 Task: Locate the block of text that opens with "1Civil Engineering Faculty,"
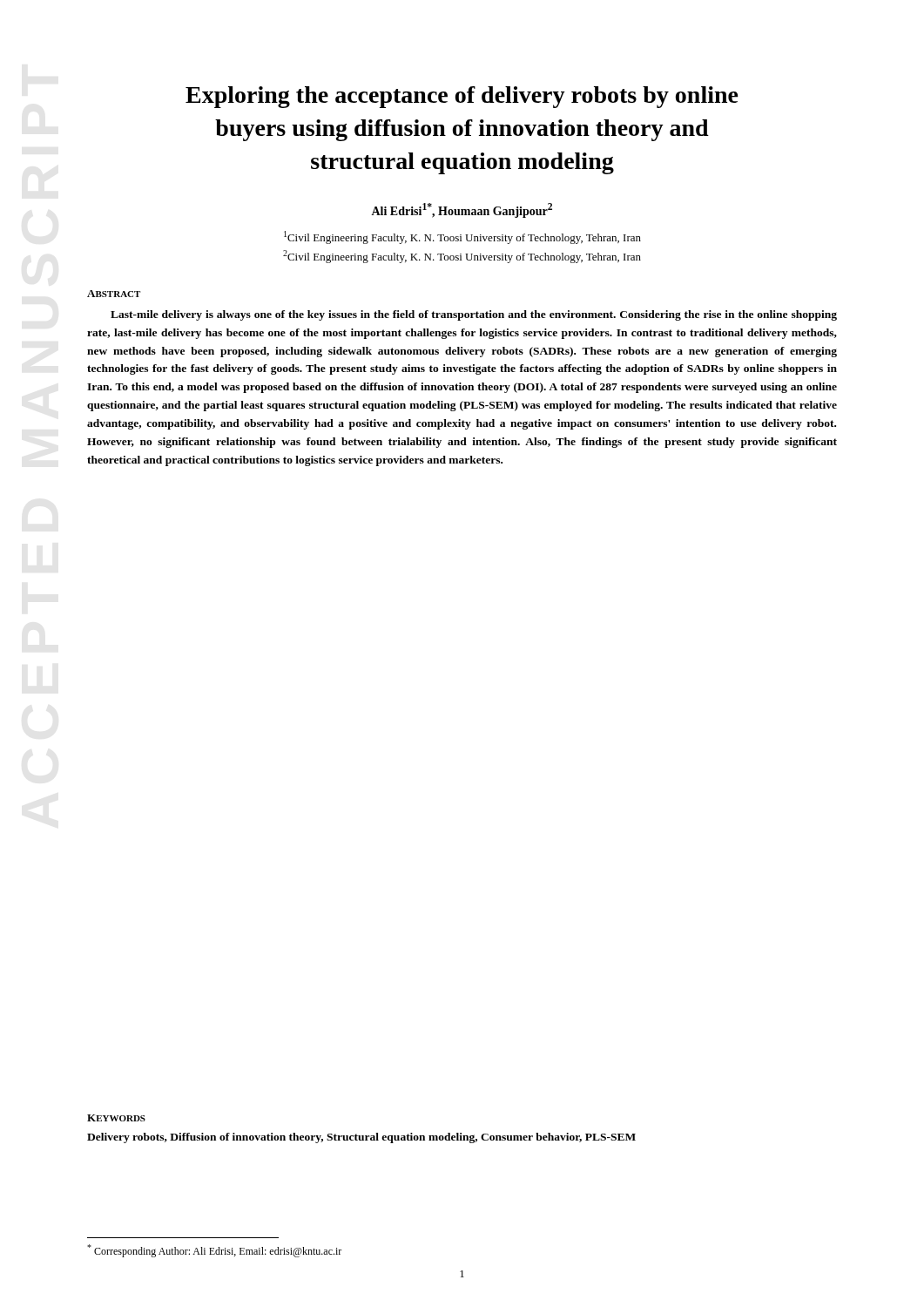click(x=462, y=246)
